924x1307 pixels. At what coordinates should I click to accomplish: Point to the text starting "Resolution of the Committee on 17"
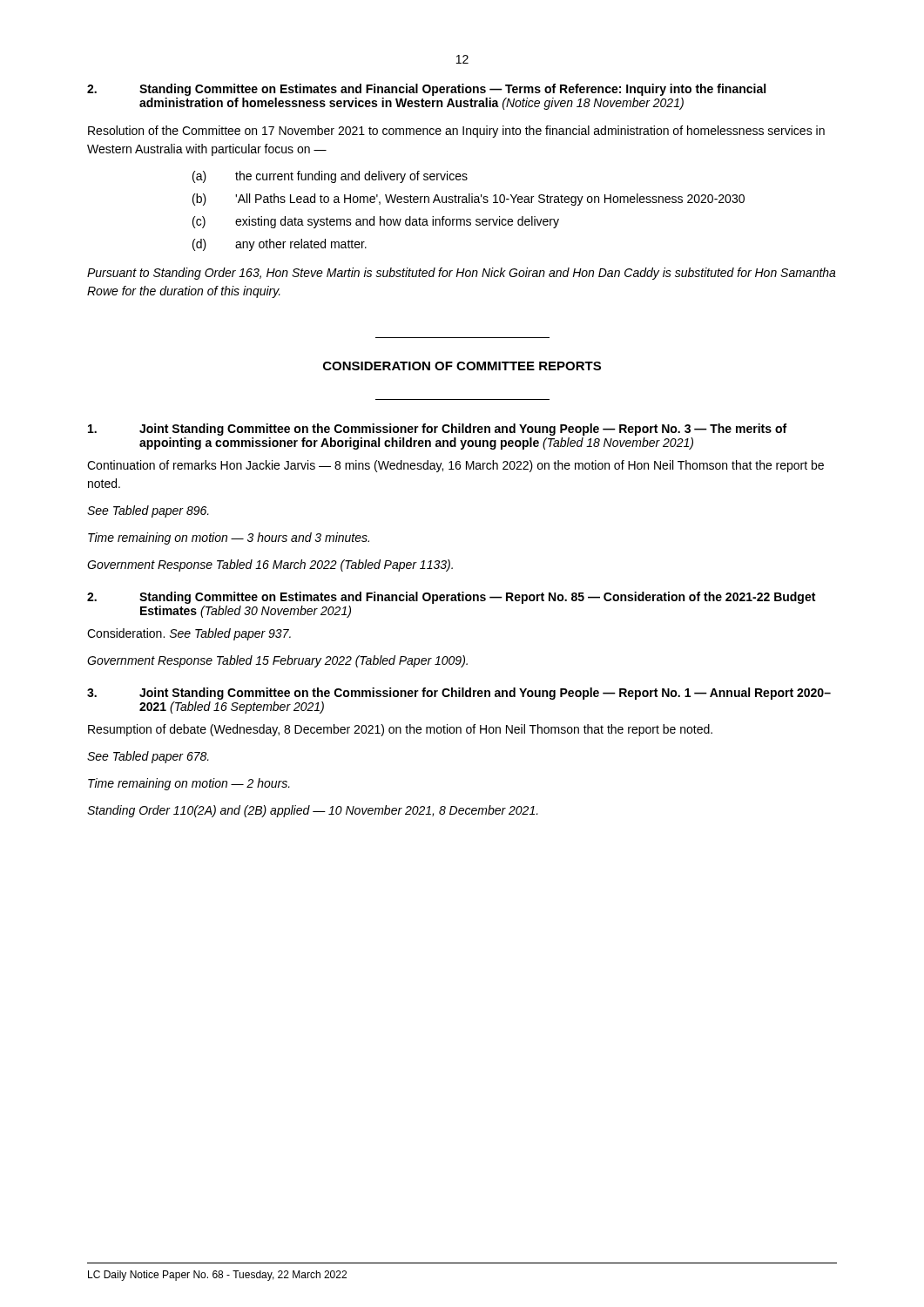pyautogui.click(x=456, y=140)
